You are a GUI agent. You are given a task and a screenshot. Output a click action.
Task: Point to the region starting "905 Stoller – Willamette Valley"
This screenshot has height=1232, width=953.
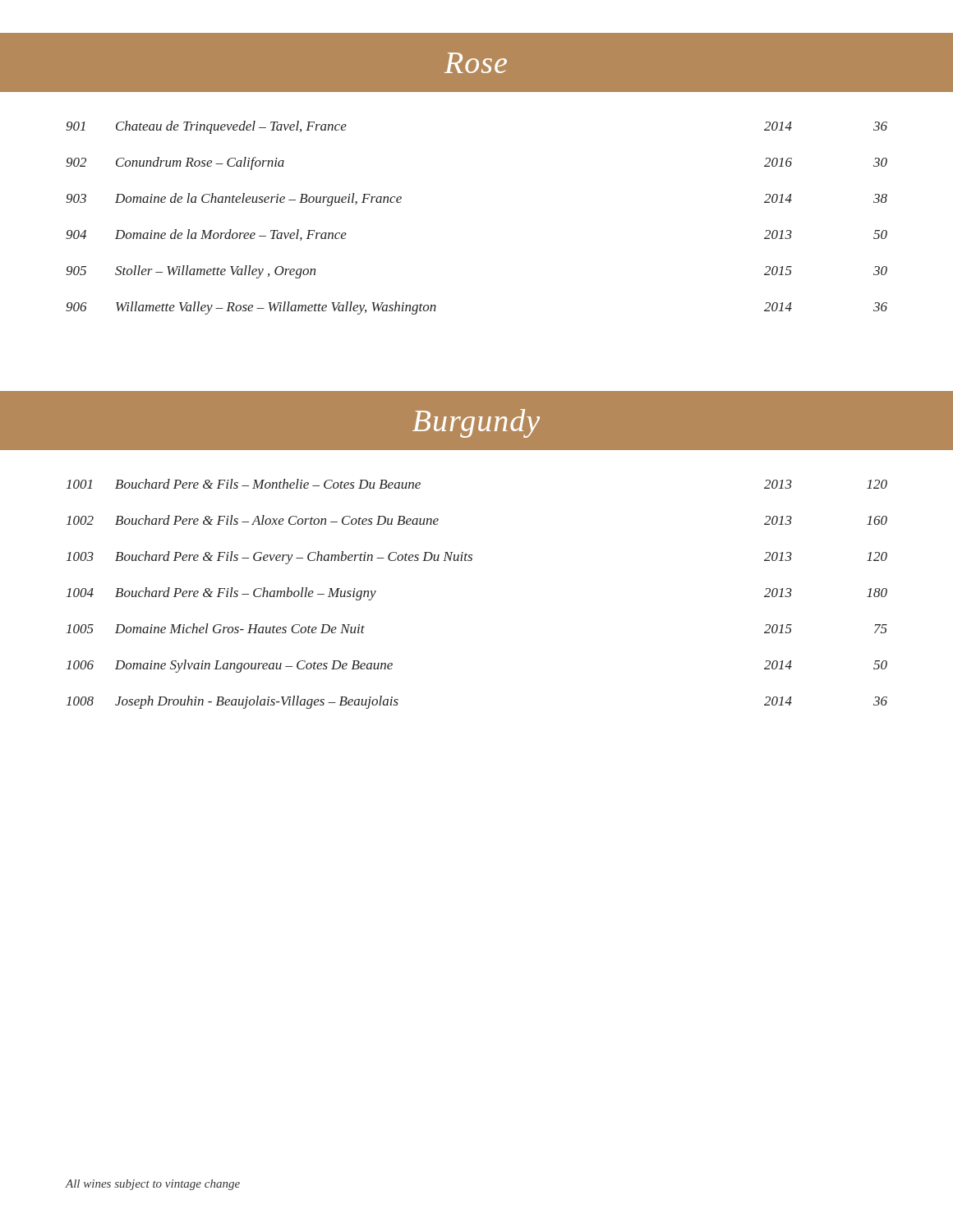tap(218, 271)
